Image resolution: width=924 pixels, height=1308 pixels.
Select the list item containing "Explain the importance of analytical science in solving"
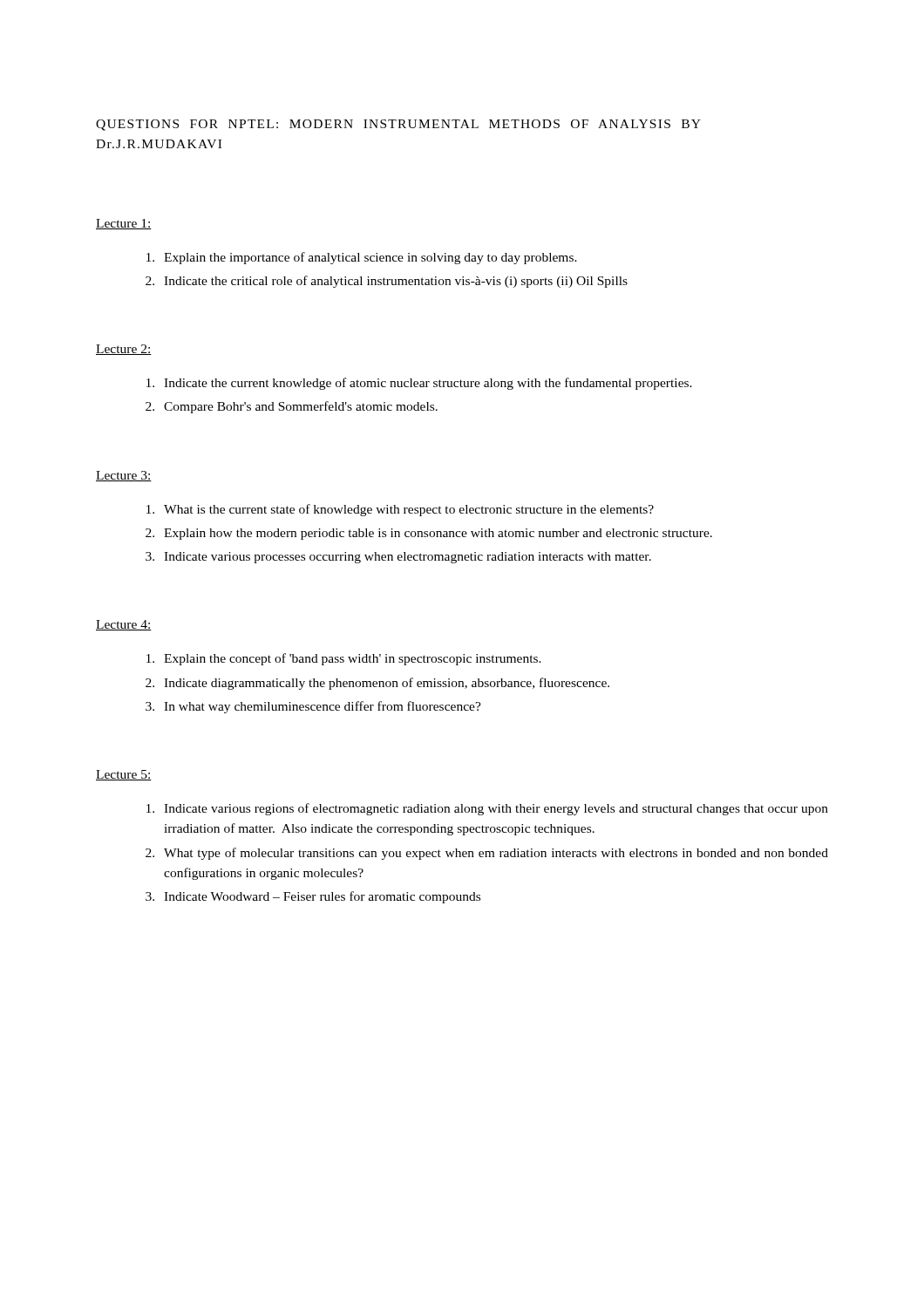click(479, 256)
